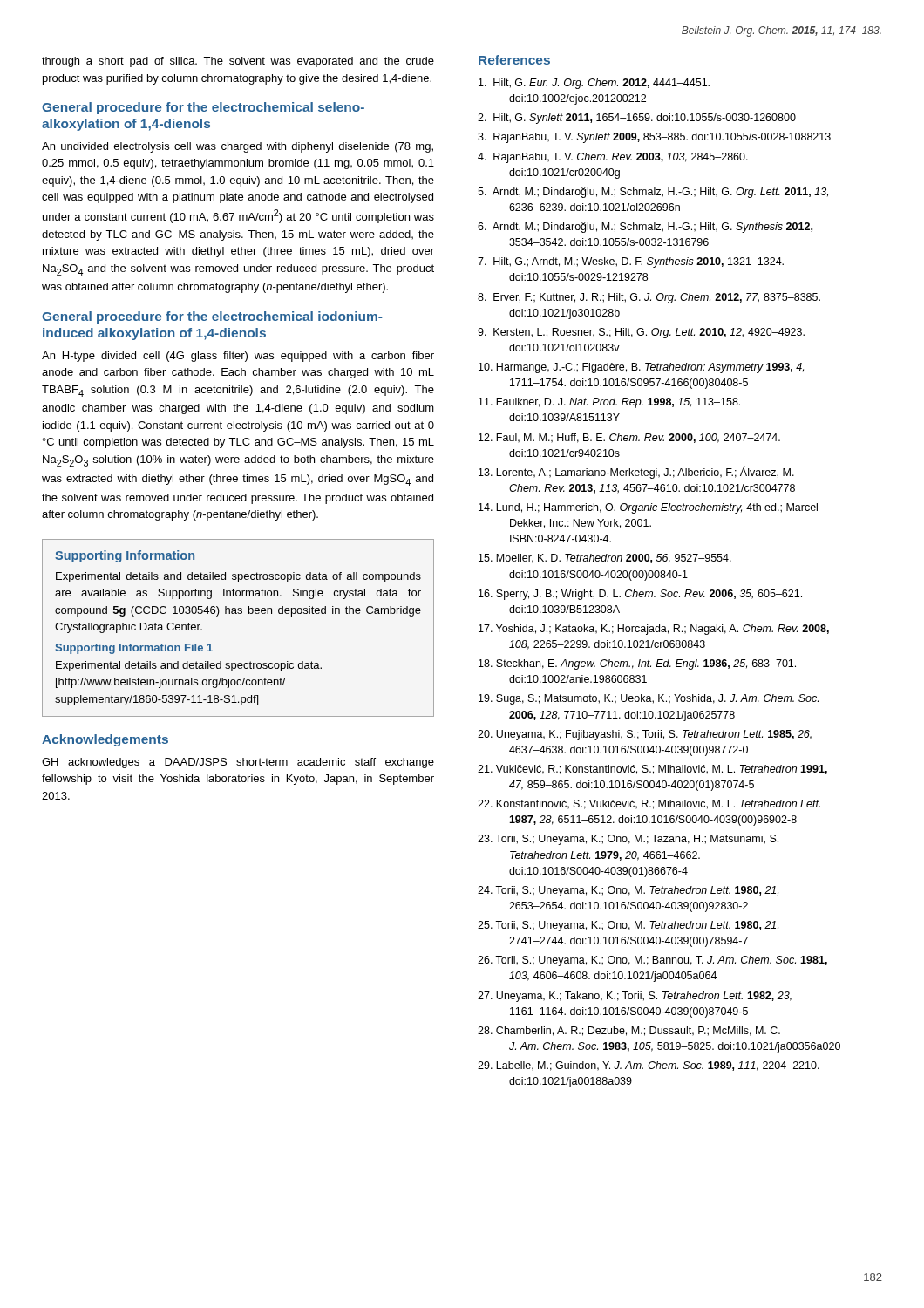Click on the region starting "11. Faulkner, D. J. Nat."

click(609, 410)
